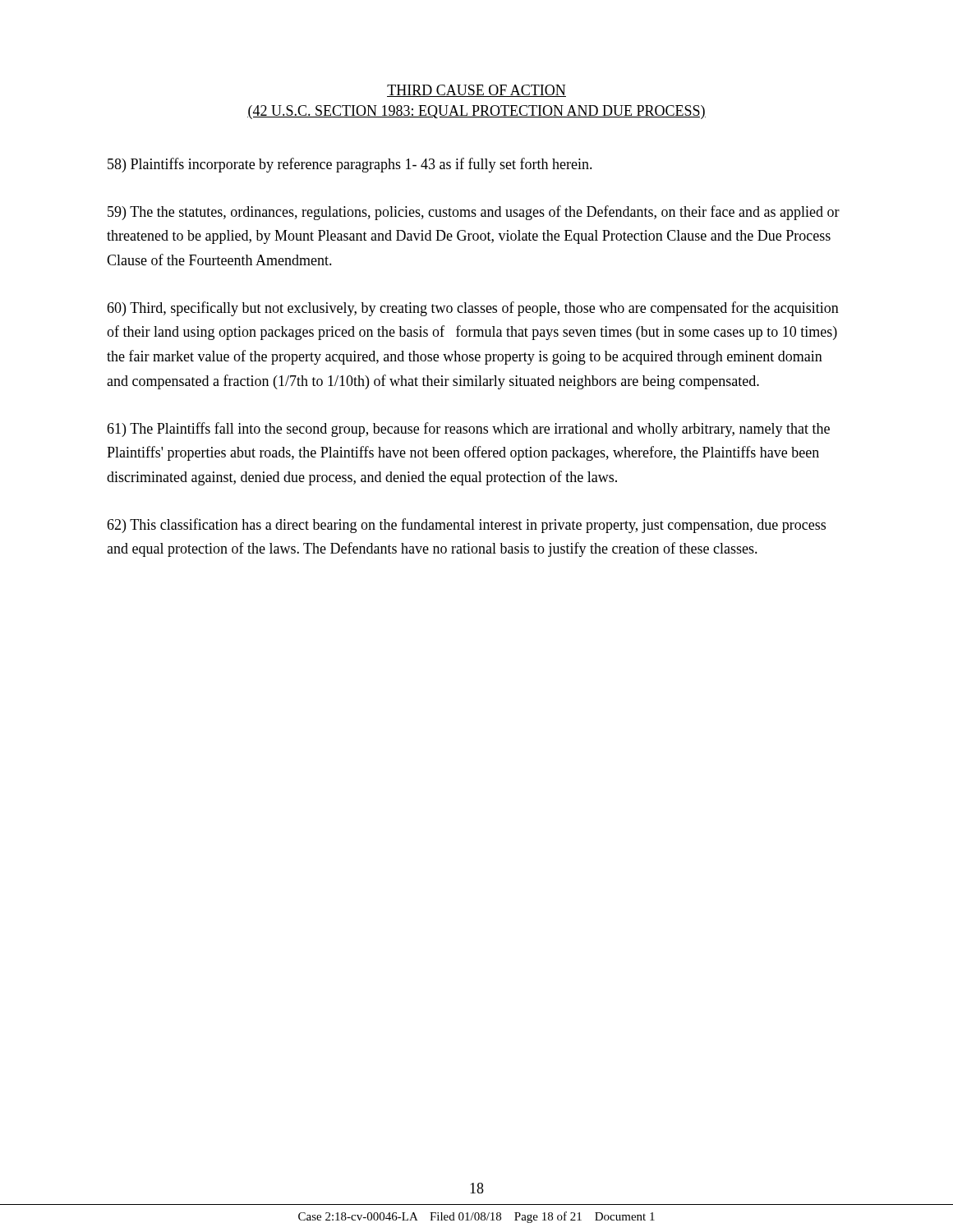The image size is (953, 1232).
Task: Locate the block starting "59) The the statutes,"
Action: [473, 236]
